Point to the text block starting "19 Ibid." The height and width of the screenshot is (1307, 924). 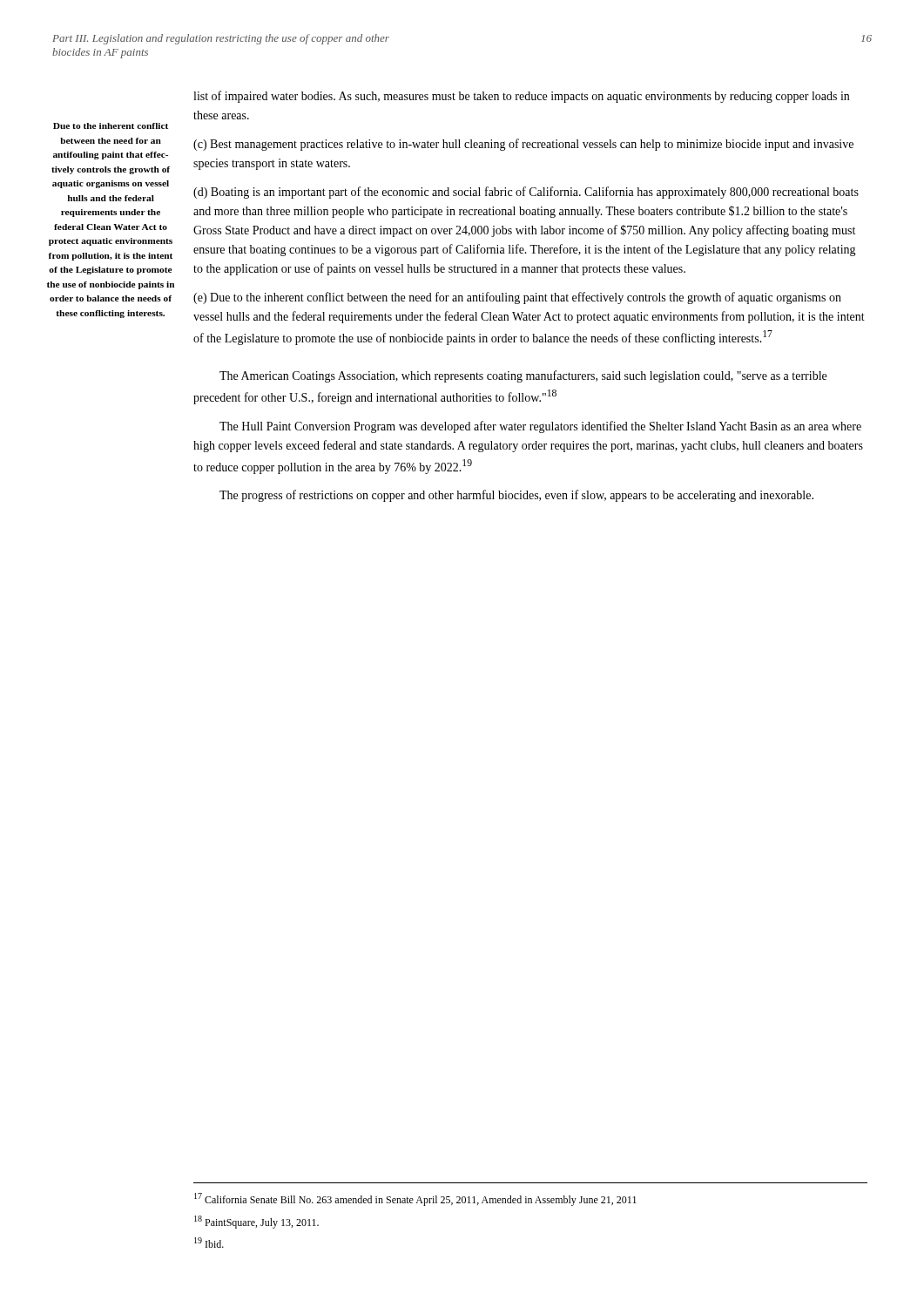click(209, 1243)
